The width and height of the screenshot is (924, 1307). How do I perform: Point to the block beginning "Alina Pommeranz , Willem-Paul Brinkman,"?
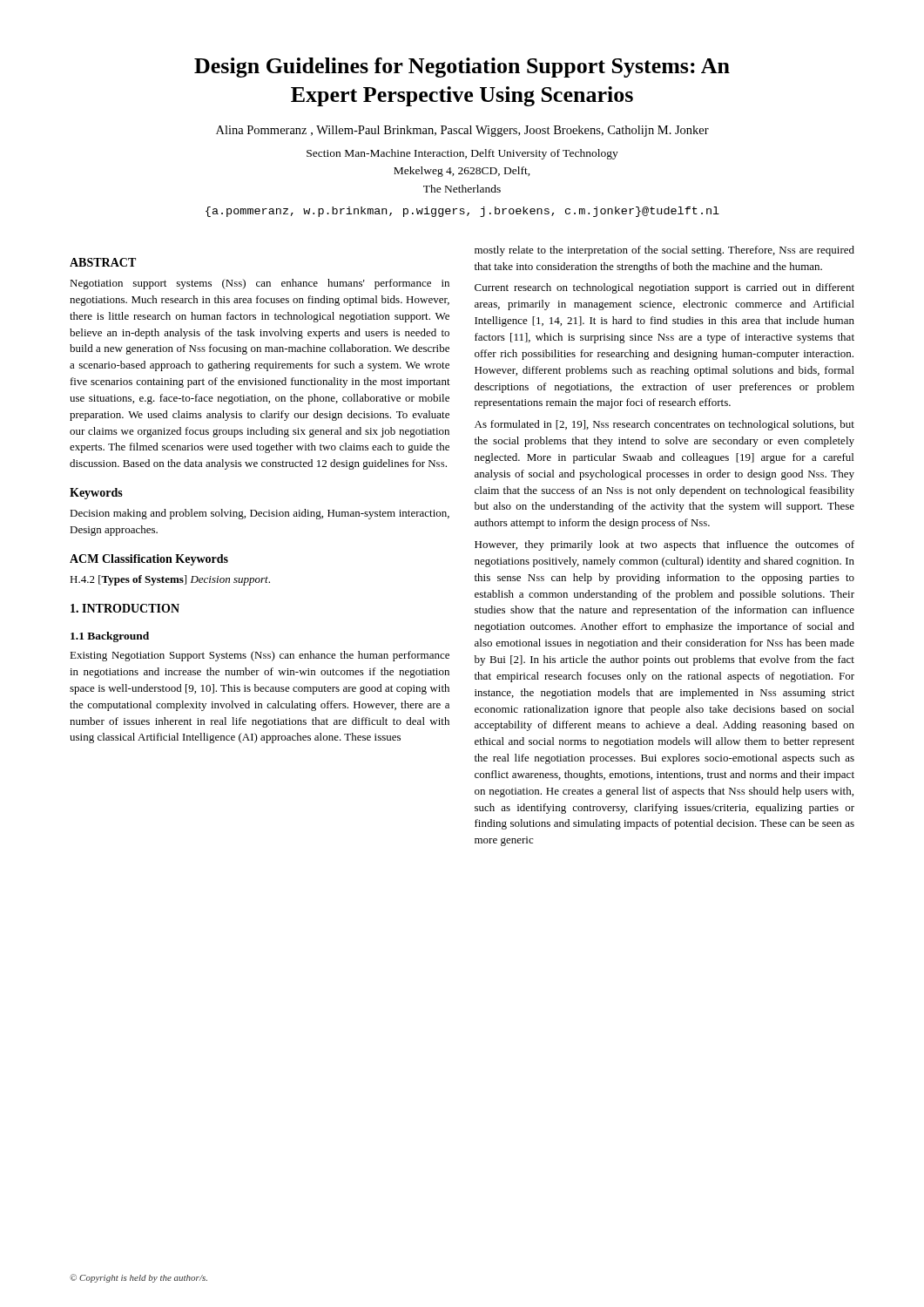click(462, 130)
